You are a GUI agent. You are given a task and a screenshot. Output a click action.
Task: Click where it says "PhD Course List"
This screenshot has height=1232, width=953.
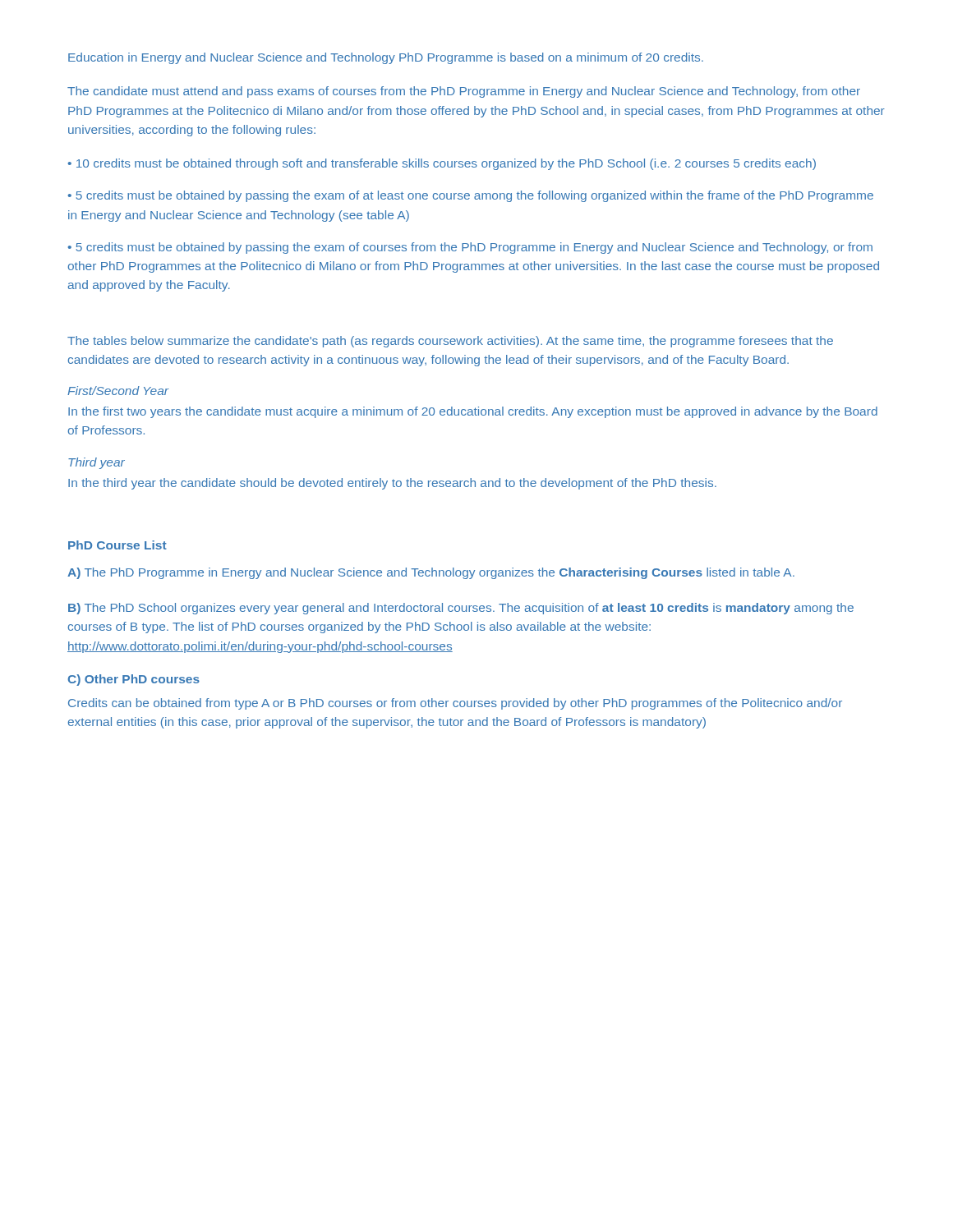[x=117, y=545]
